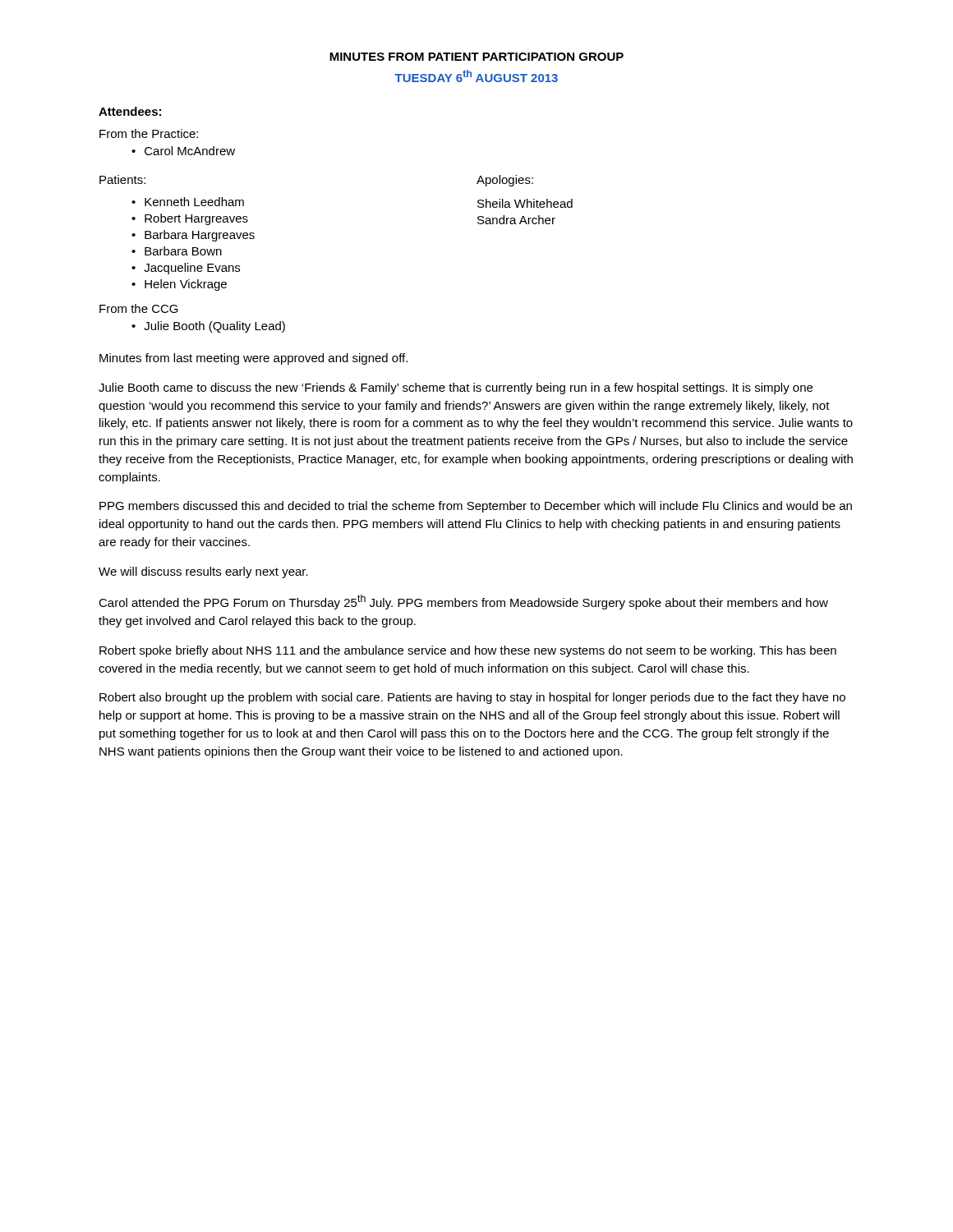Select the text starting "Minutes from last meeting"
Image resolution: width=953 pixels, height=1232 pixels.
click(254, 358)
